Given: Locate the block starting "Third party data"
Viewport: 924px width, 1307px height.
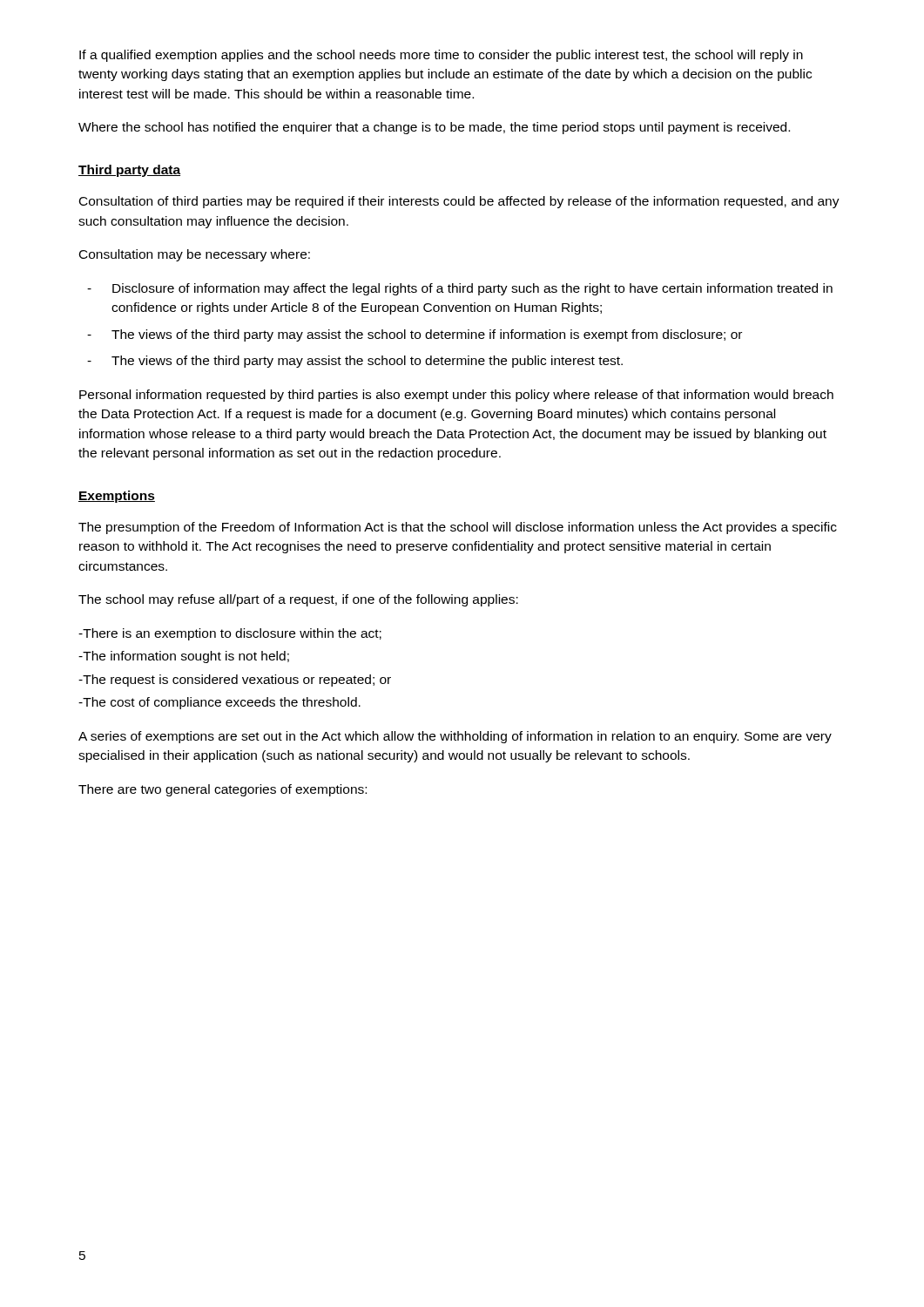Looking at the screenshot, I should click(x=129, y=169).
